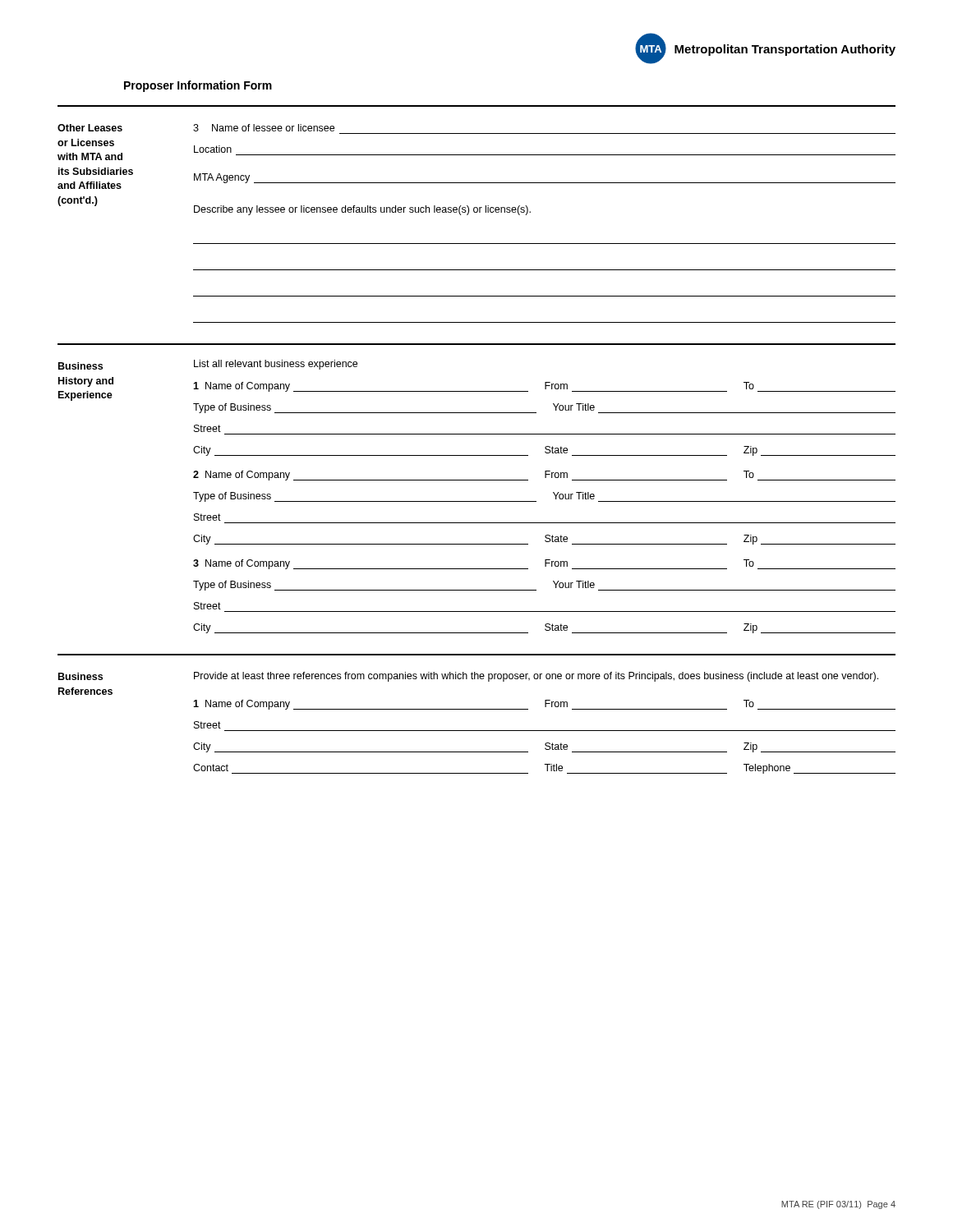Point to the block starting "BusinessHistory andExperience"
Screen dimensions: 1232x953
86,381
